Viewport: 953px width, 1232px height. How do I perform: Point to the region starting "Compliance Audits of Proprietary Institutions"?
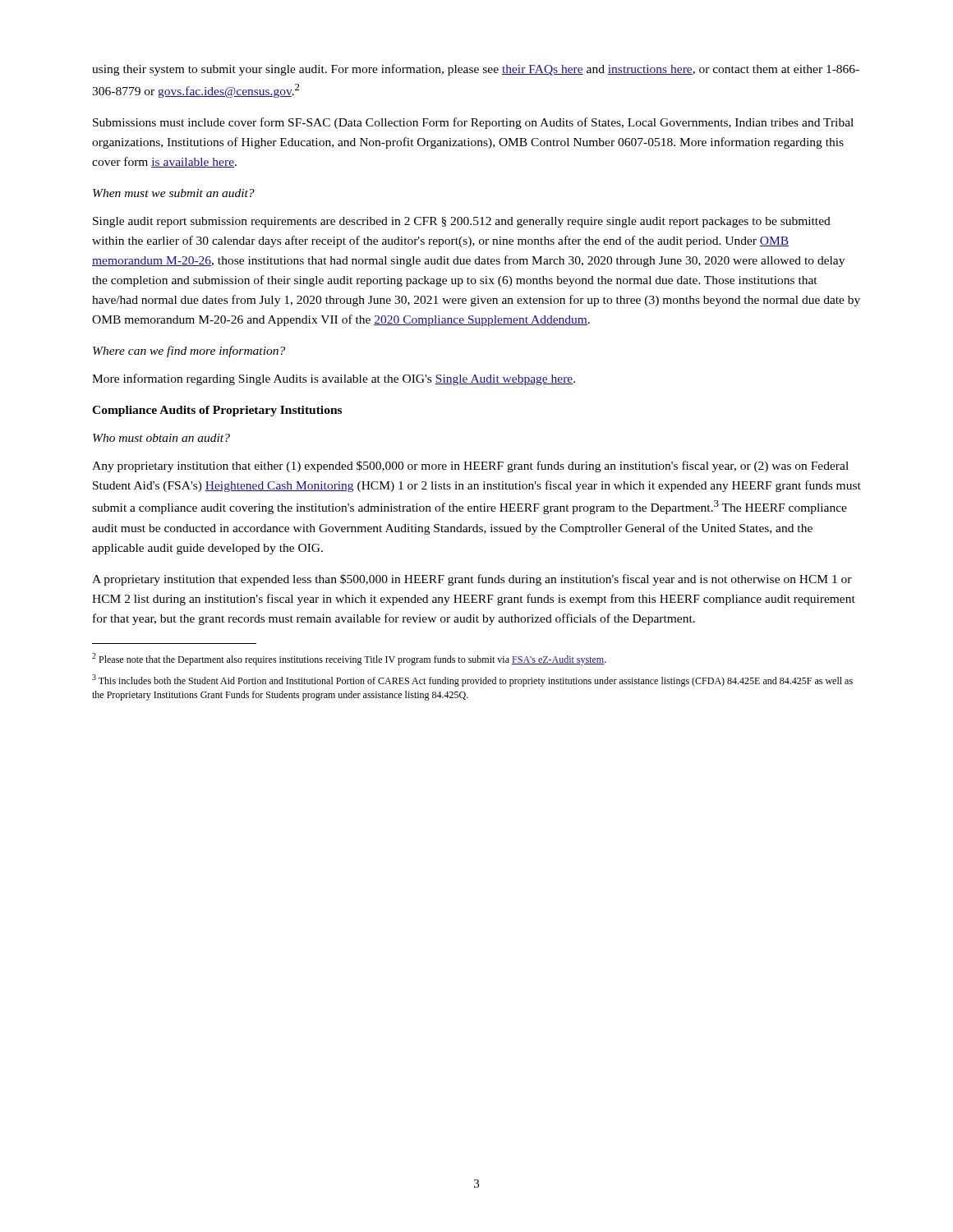coord(217,411)
